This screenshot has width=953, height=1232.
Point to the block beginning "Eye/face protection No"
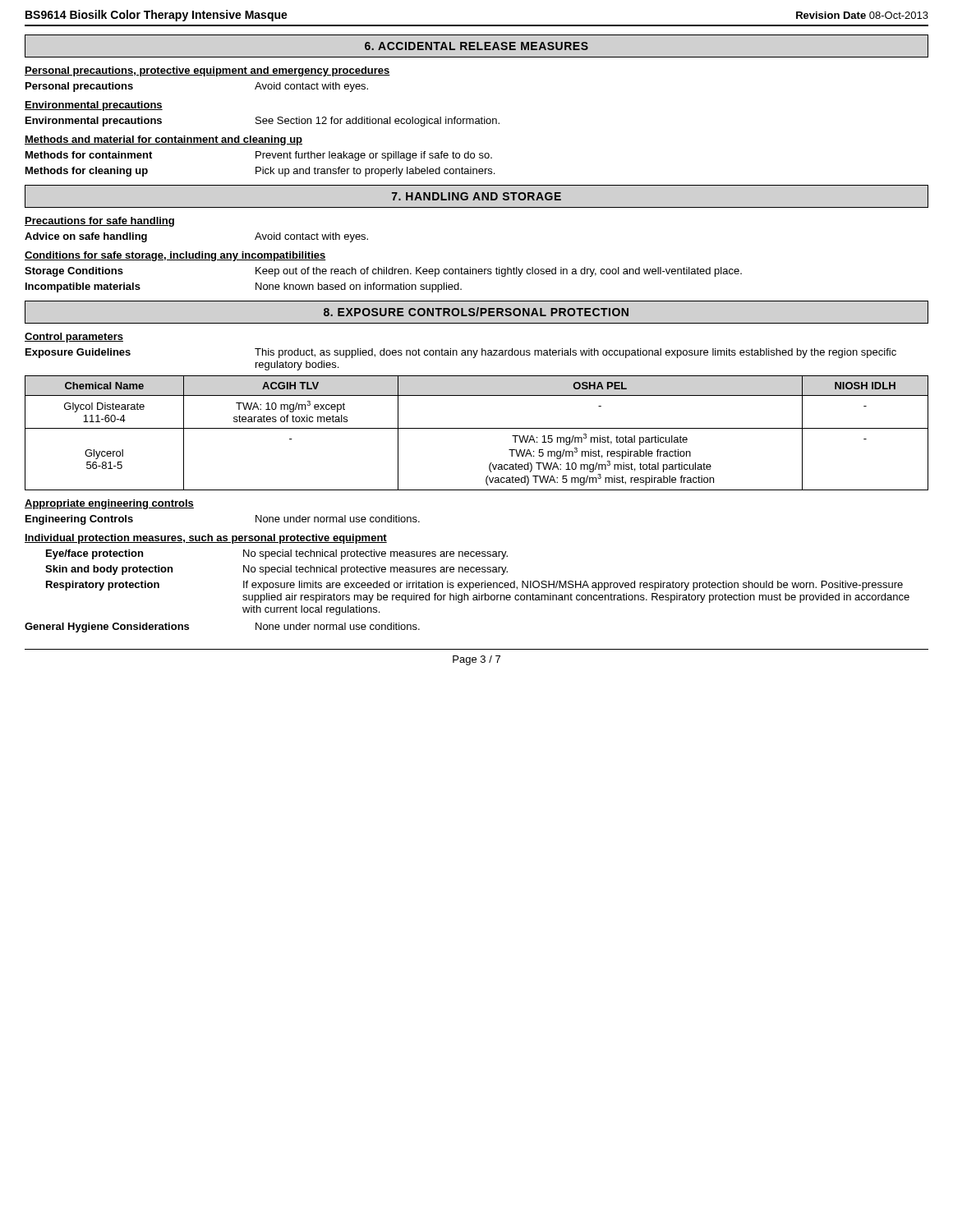[487, 553]
